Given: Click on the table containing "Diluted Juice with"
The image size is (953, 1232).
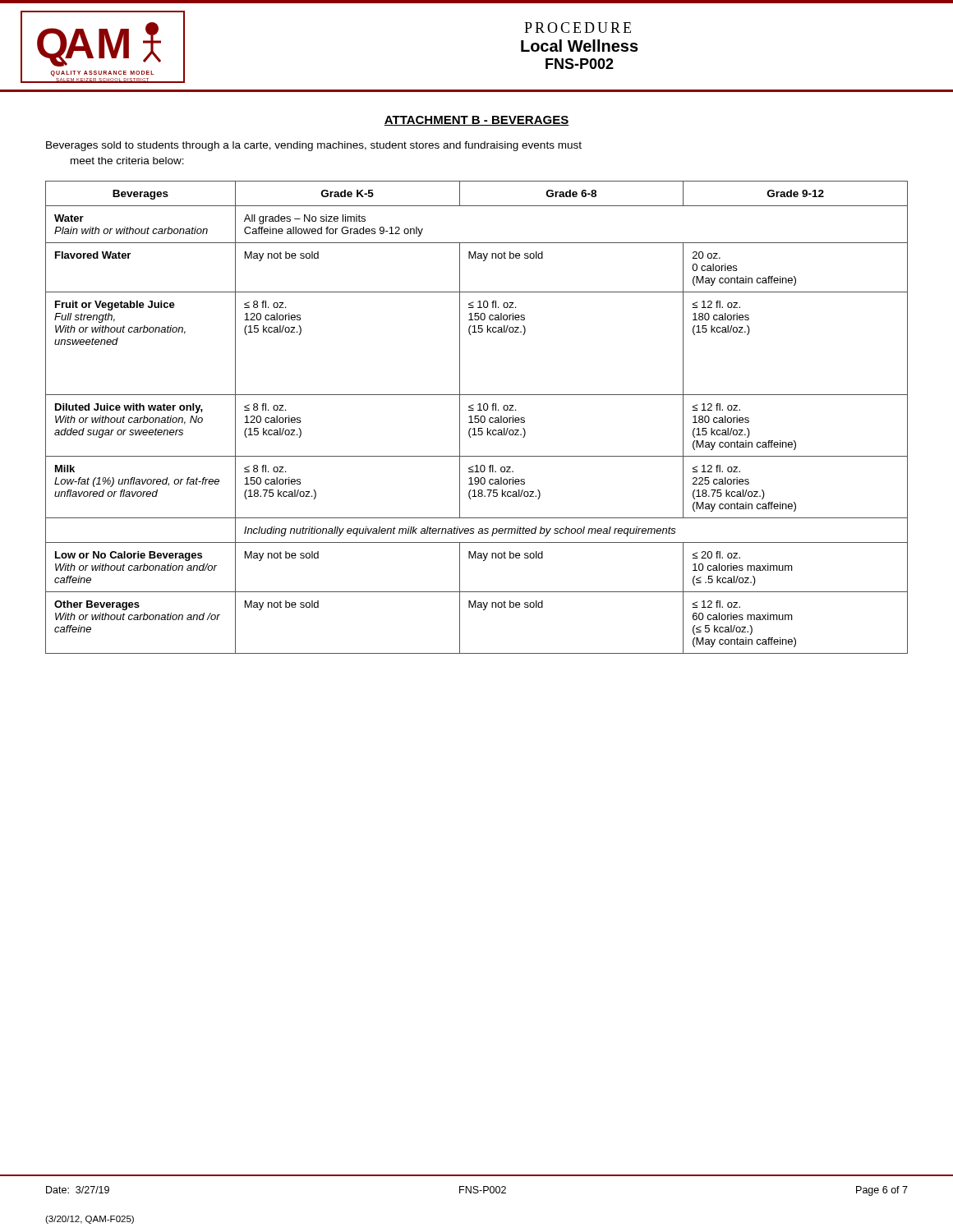Looking at the screenshot, I should [476, 417].
